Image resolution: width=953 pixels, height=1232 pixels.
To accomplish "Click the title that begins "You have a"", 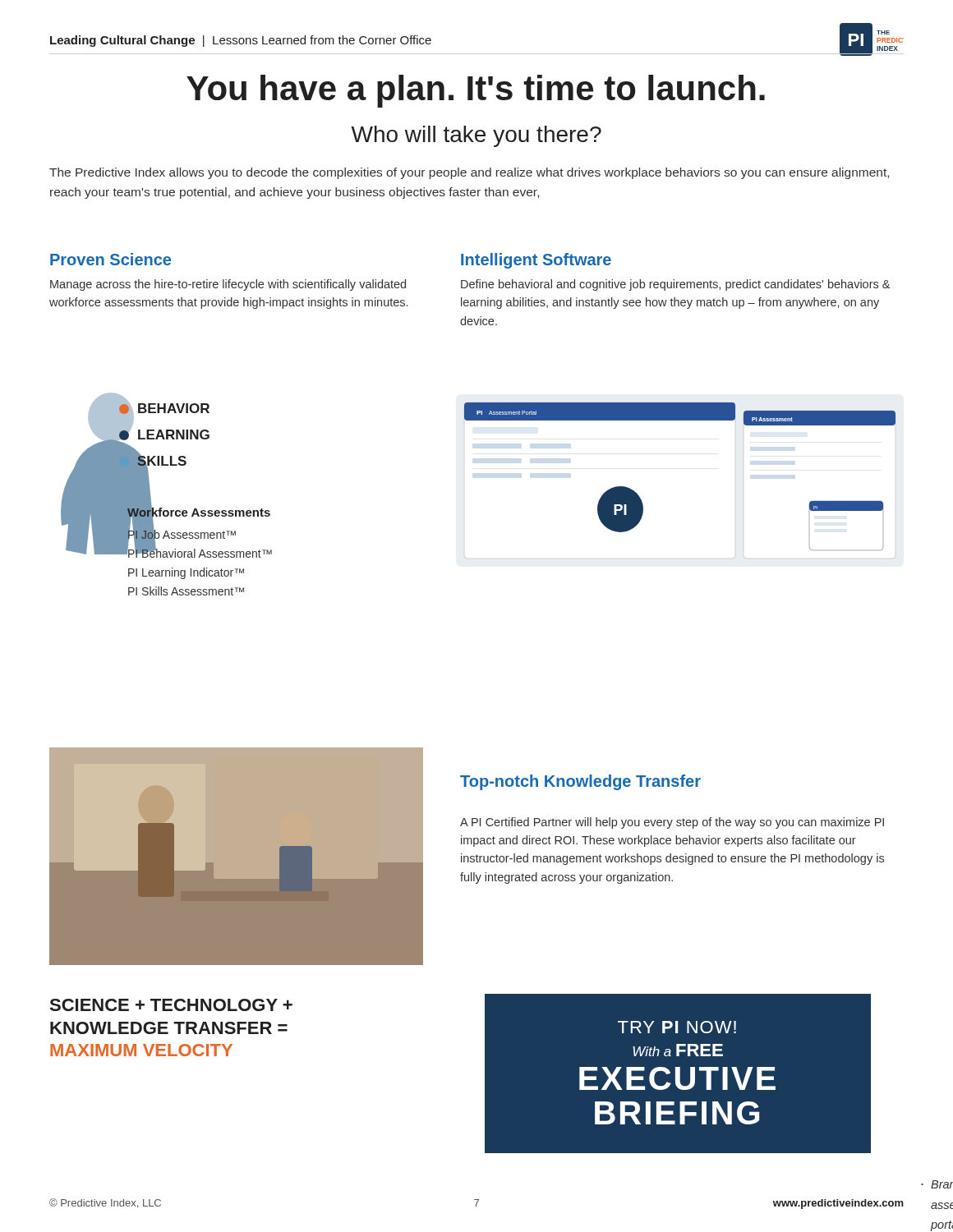I will [x=476, y=89].
